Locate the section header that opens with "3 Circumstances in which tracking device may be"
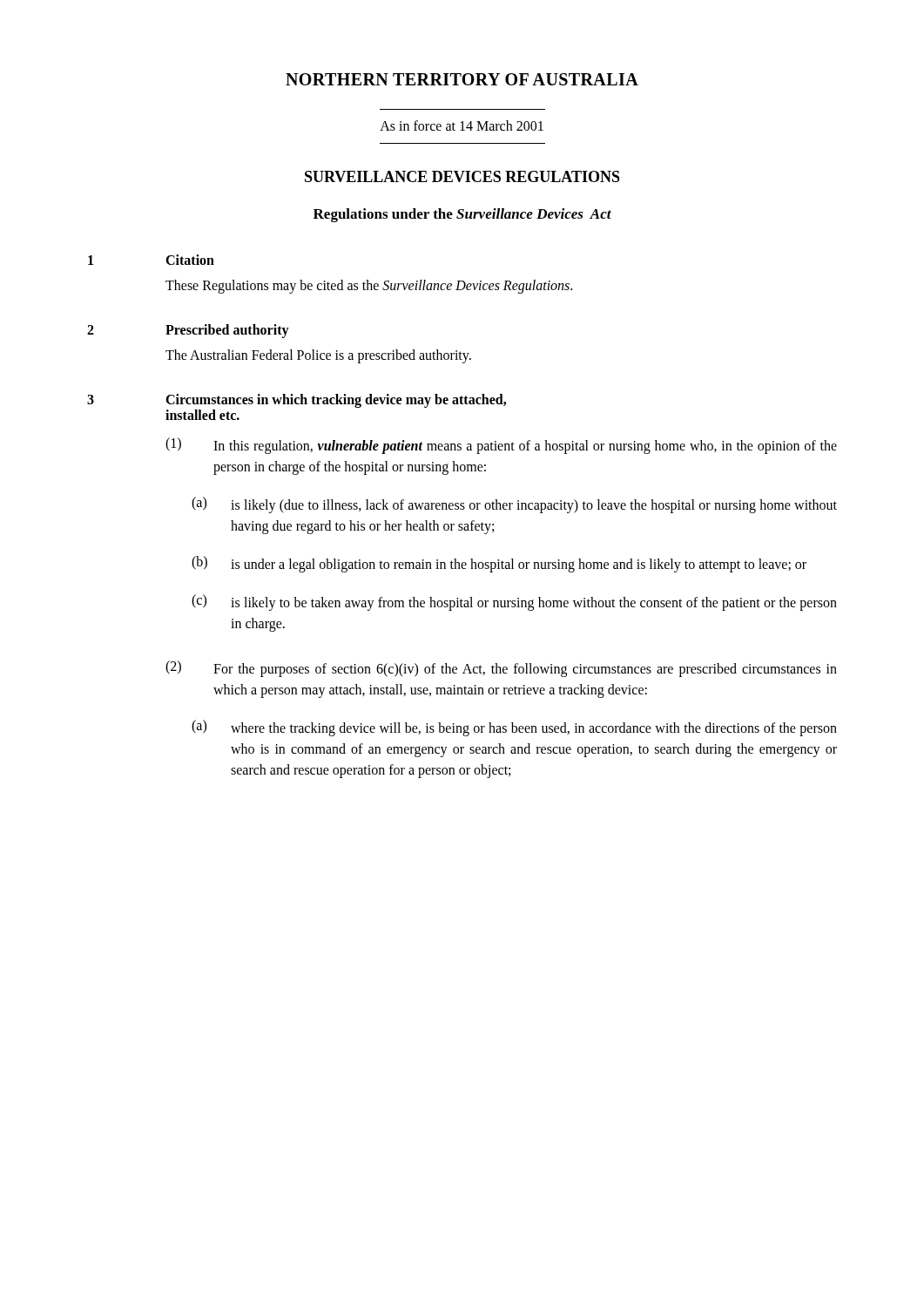924x1307 pixels. tap(462, 408)
